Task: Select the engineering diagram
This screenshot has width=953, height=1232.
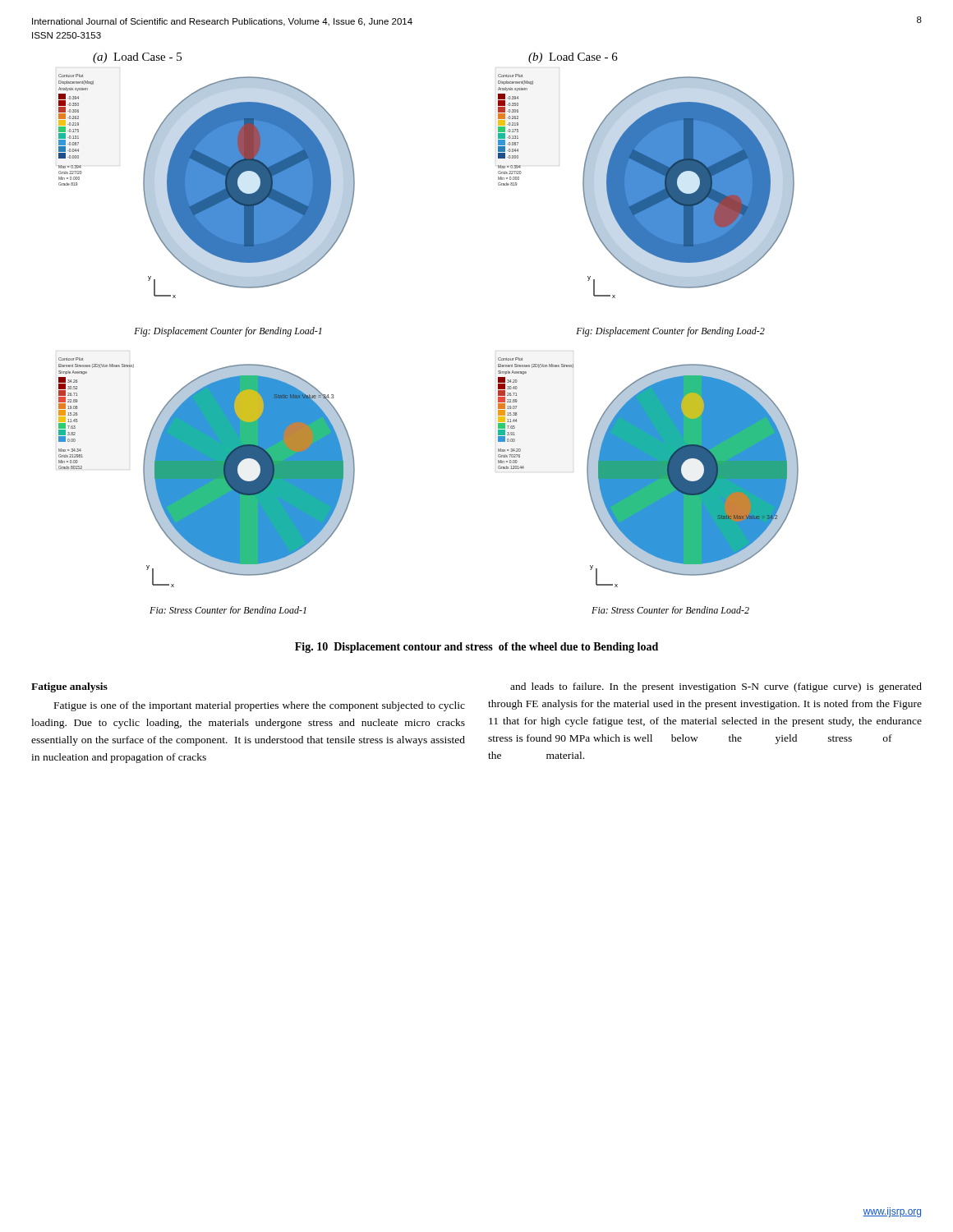Action: tap(476, 330)
